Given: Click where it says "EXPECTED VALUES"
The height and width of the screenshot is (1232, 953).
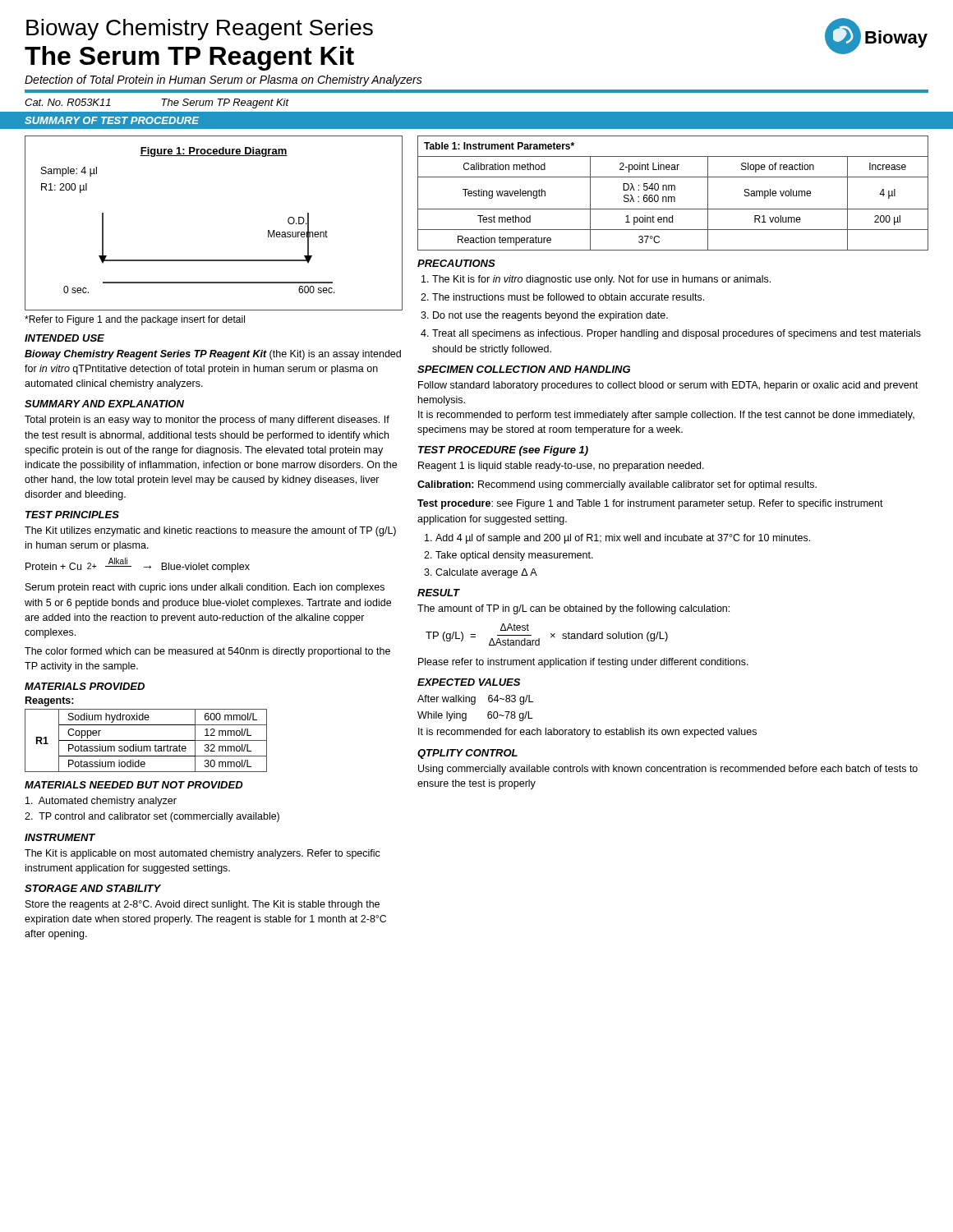Looking at the screenshot, I should pos(469,682).
